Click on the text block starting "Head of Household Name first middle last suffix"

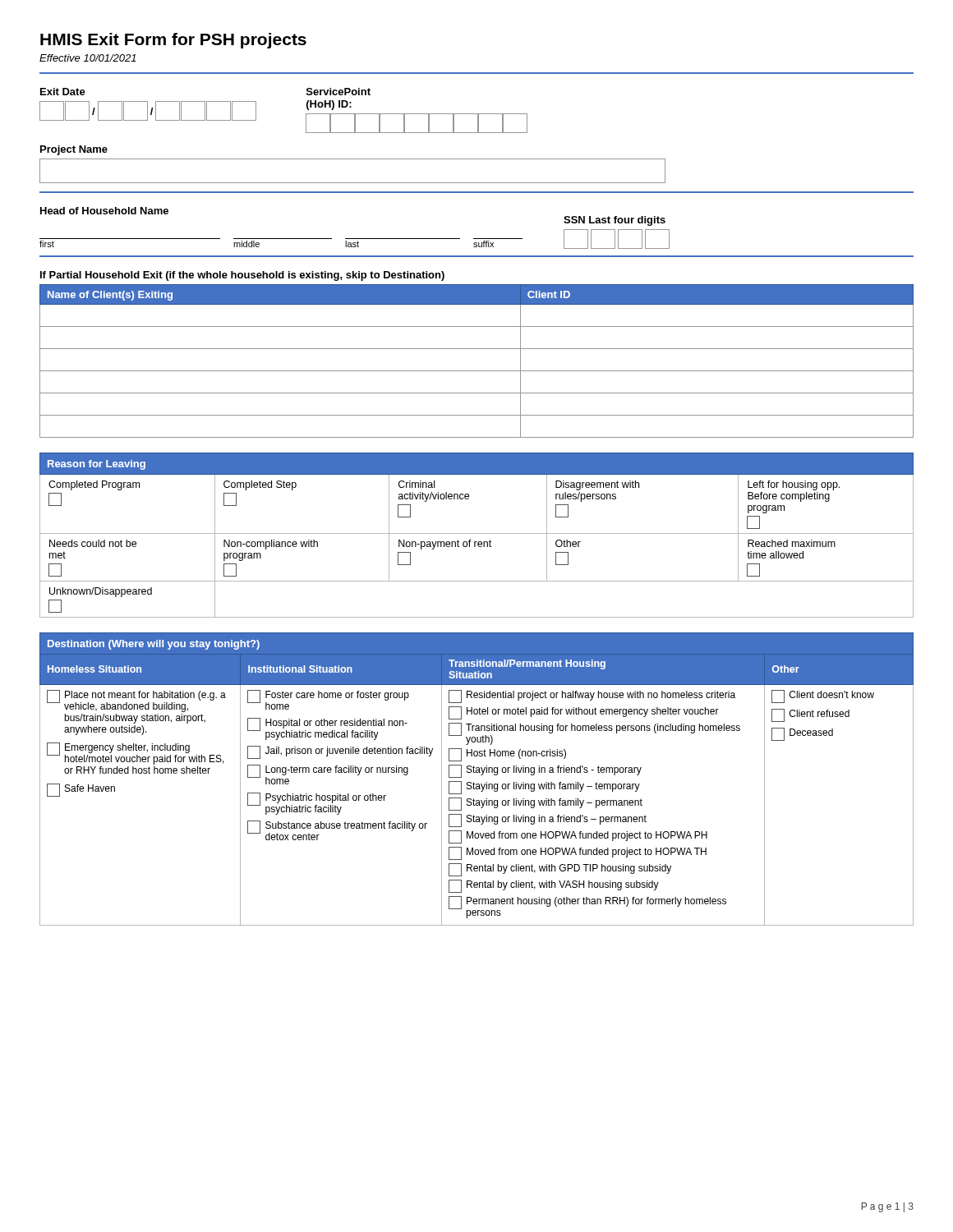[x=355, y=227]
